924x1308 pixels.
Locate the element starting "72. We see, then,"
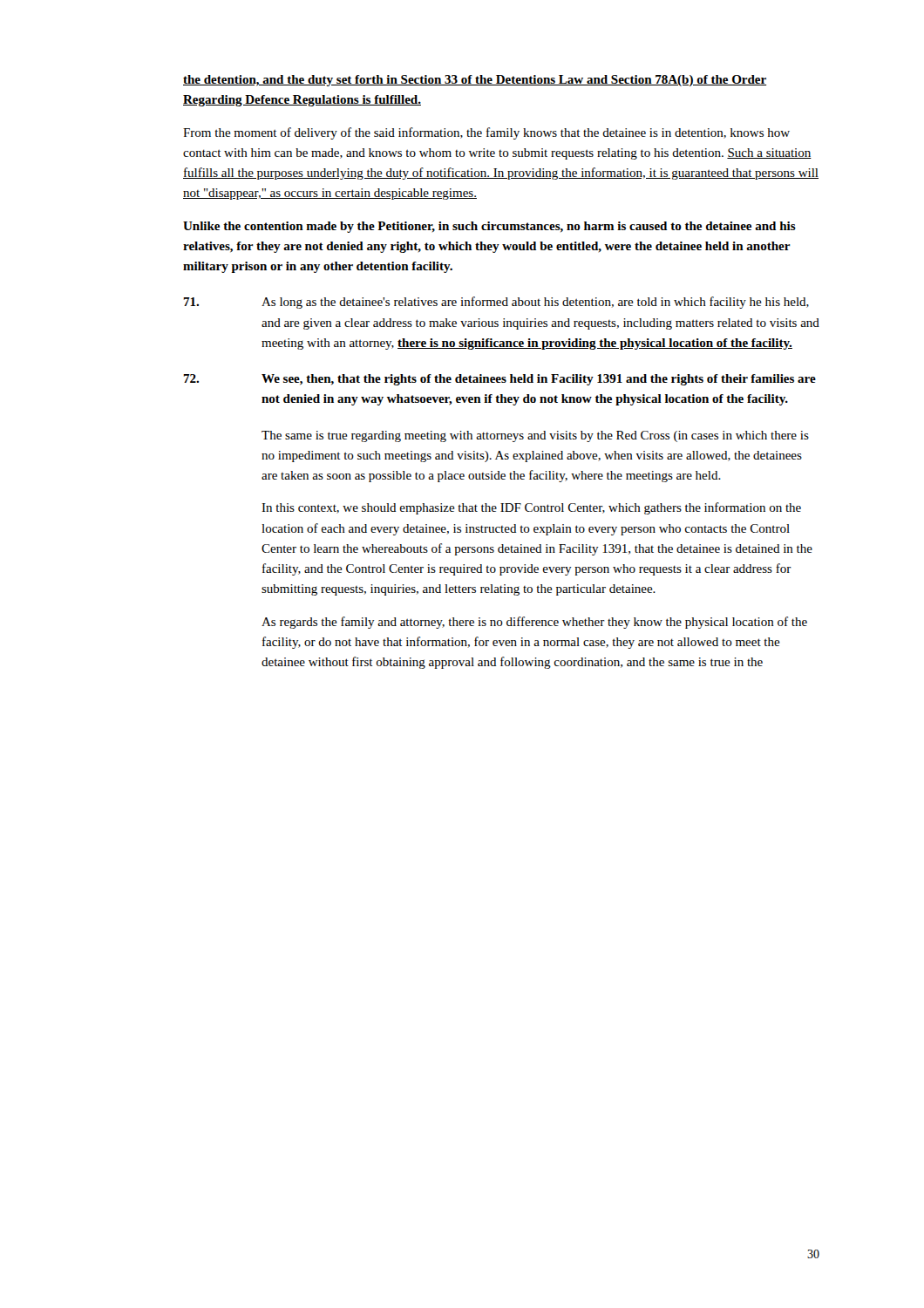[x=501, y=389]
